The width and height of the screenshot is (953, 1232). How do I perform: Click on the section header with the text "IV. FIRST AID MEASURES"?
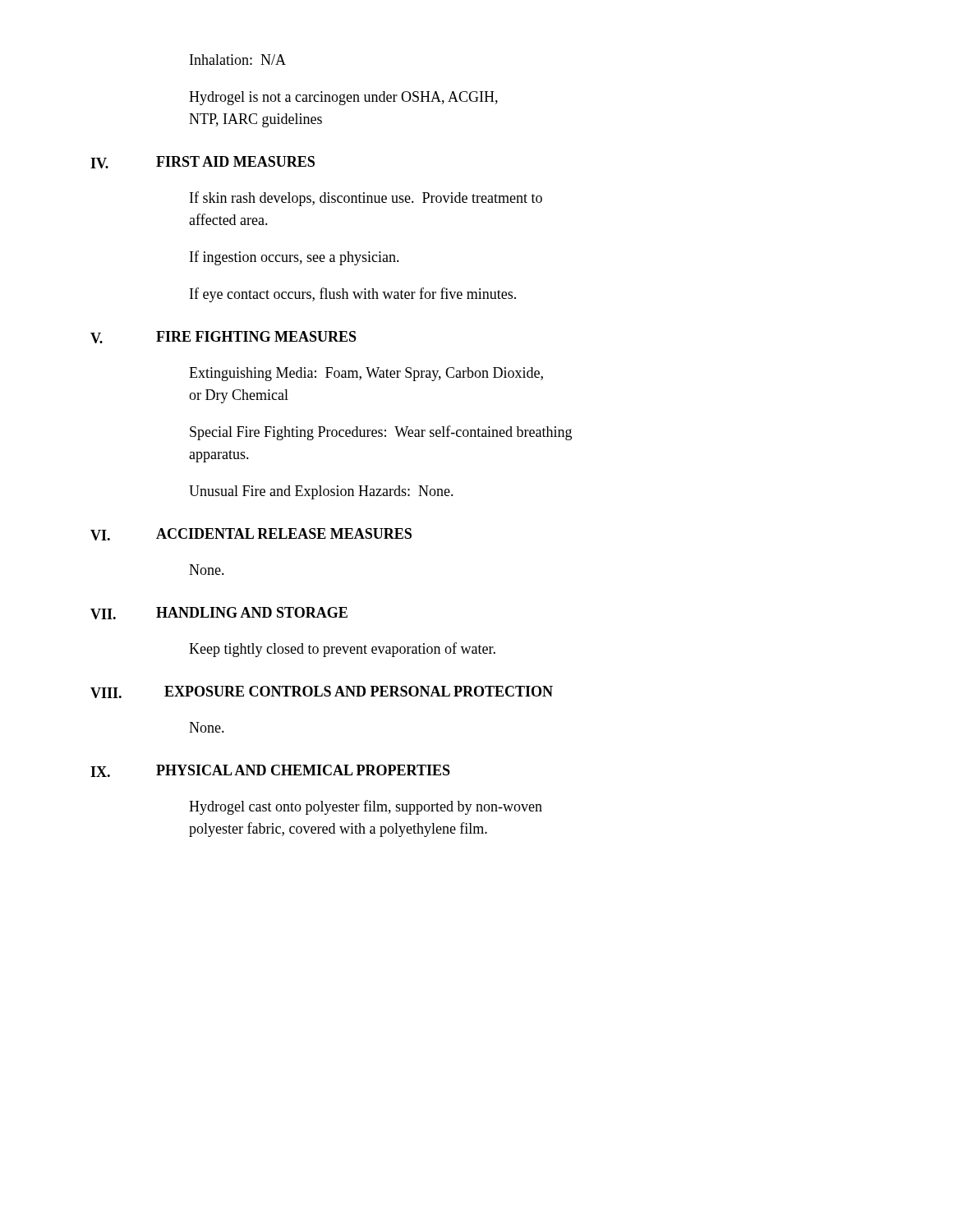[x=203, y=163]
